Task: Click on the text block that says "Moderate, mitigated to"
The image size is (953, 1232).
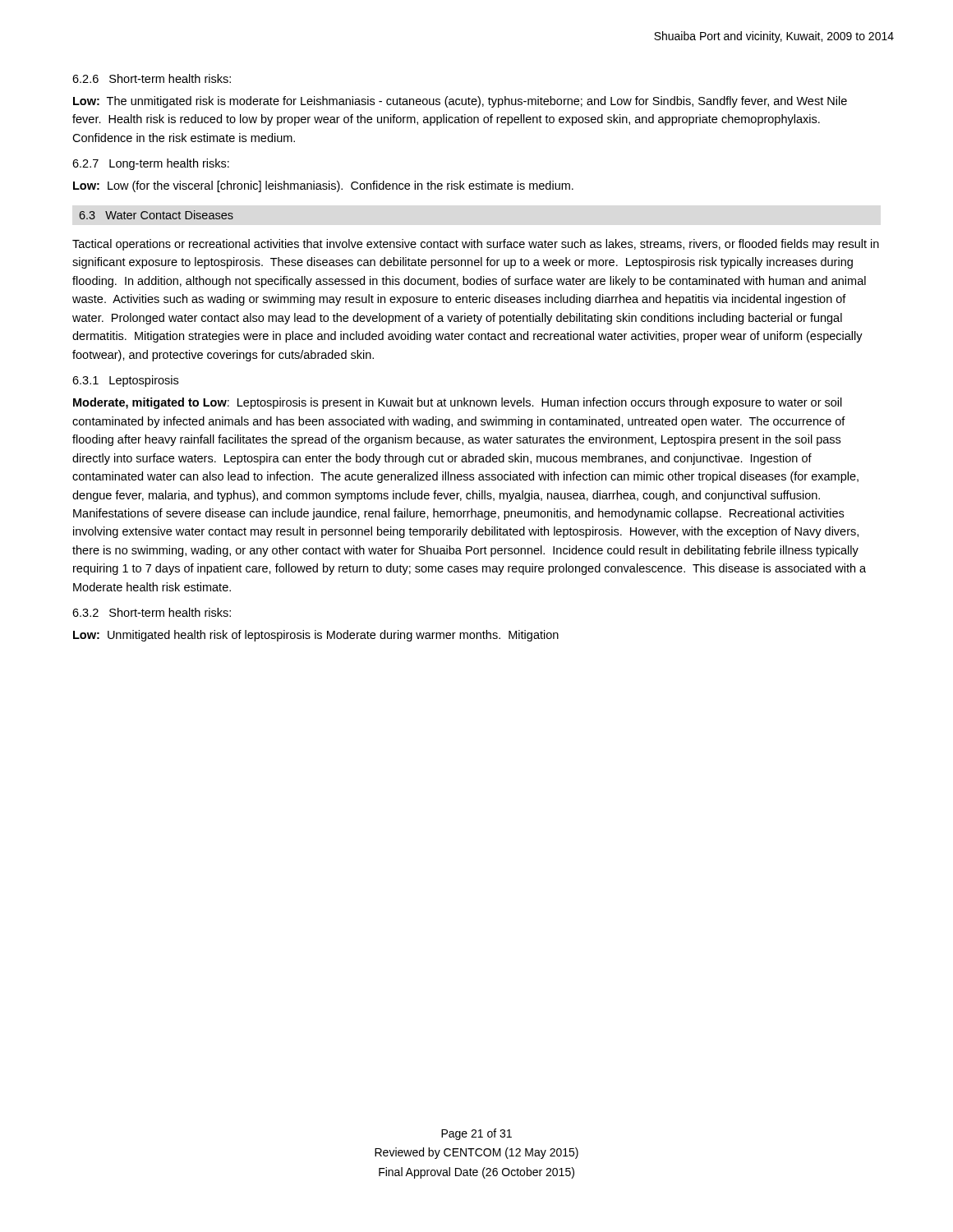Action: [x=469, y=495]
